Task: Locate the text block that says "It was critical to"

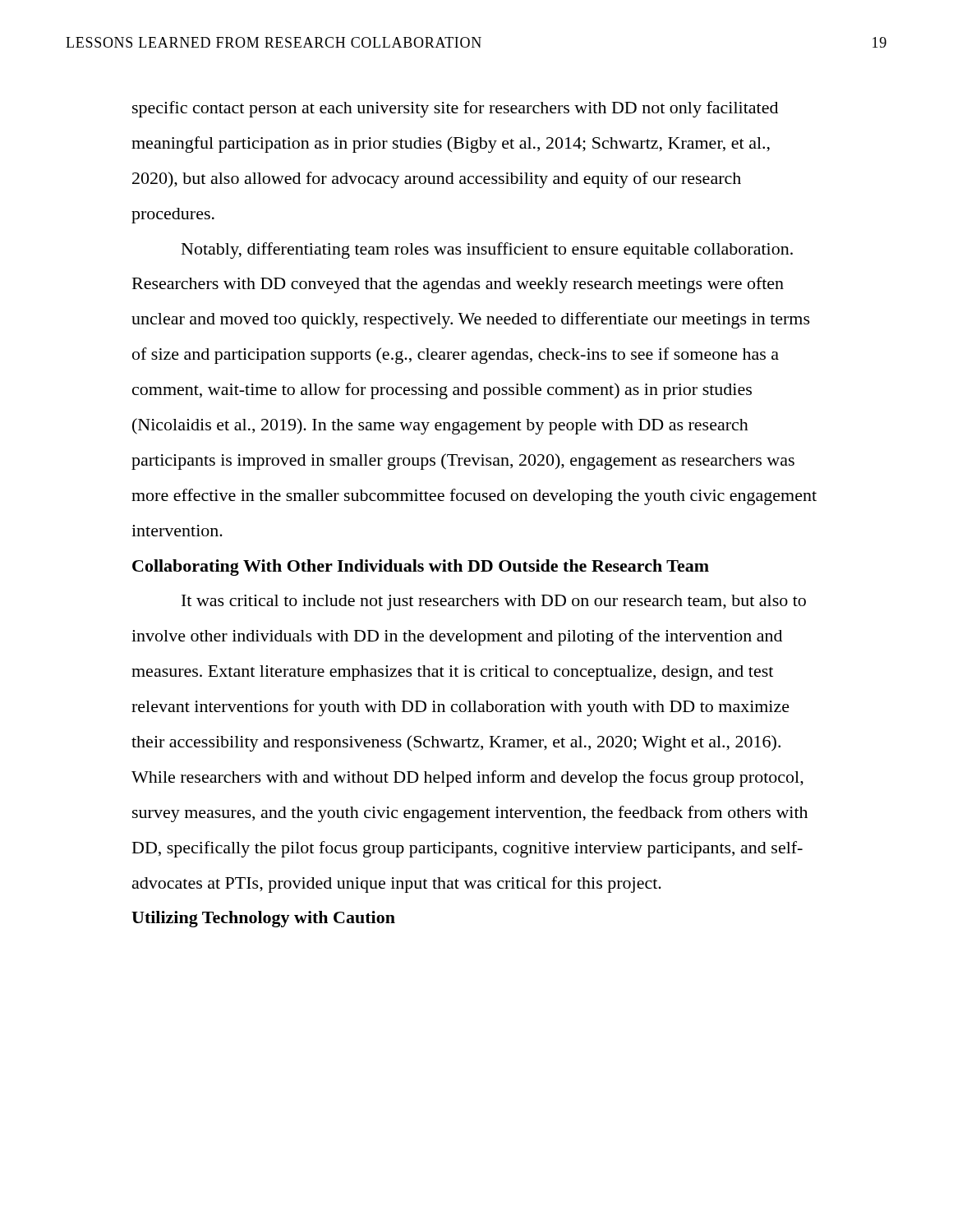Action: coord(470,741)
